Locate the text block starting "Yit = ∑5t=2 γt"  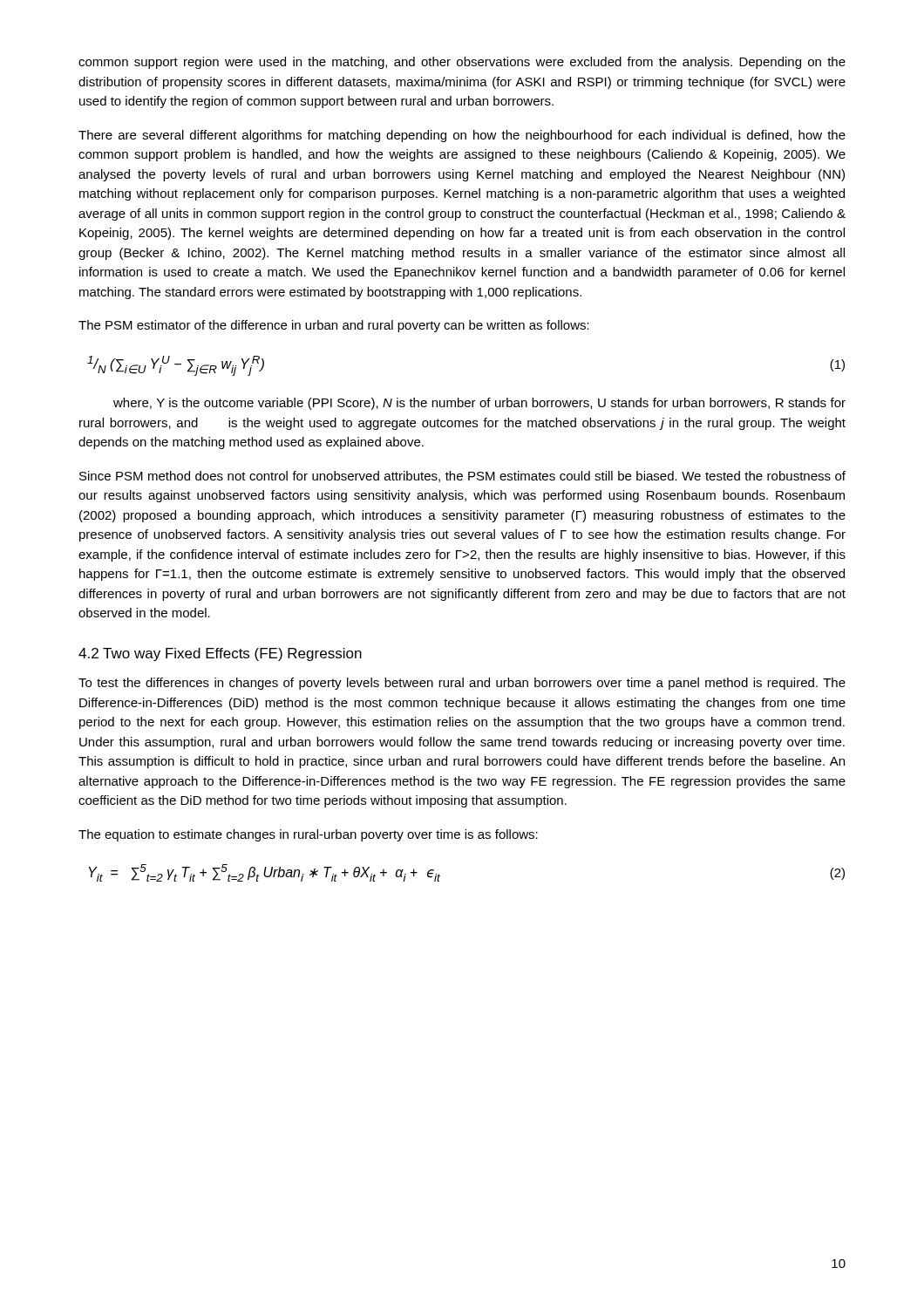coord(258,874)
